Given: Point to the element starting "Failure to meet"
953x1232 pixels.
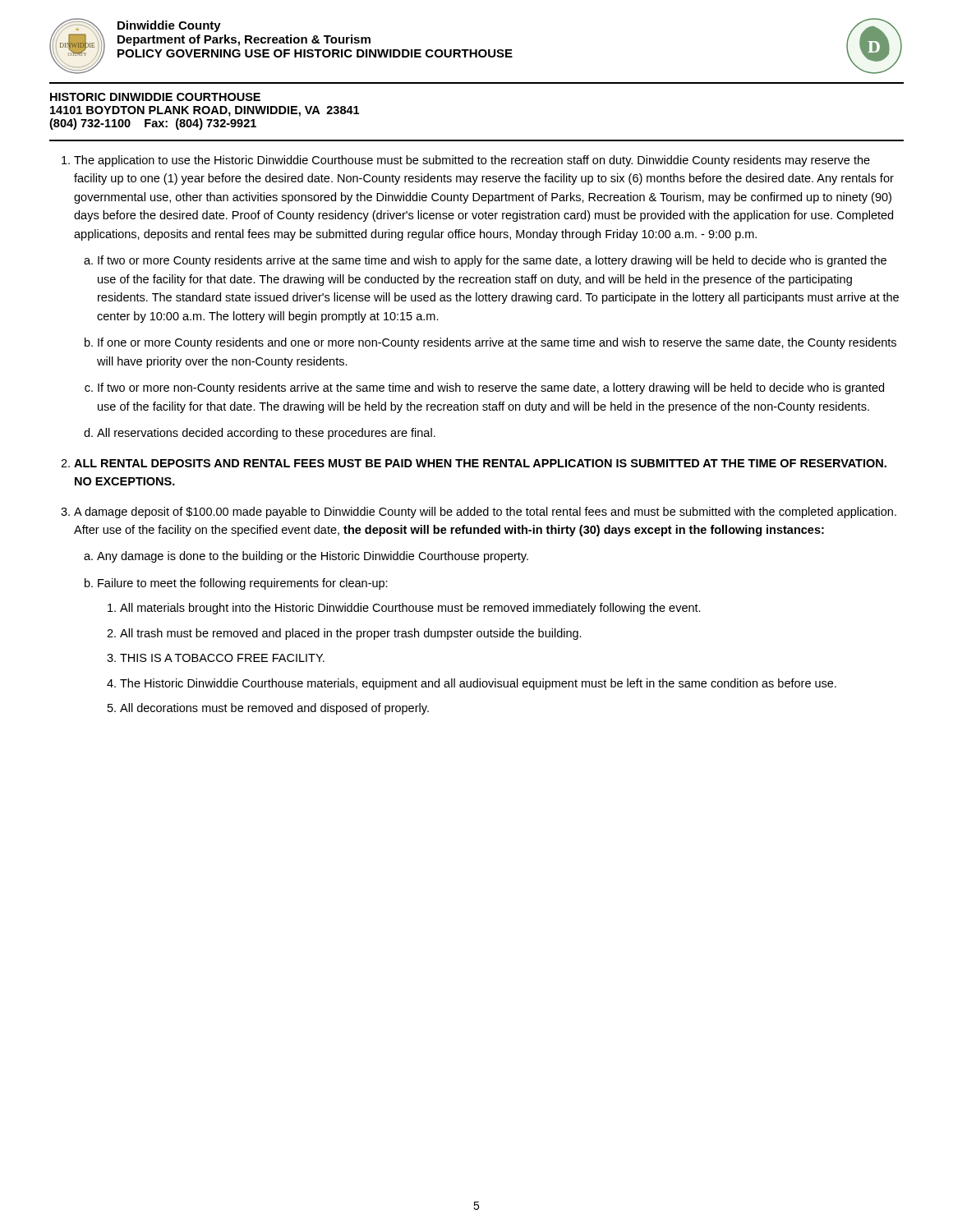Looking at the screenshot, I should [500, 647].
